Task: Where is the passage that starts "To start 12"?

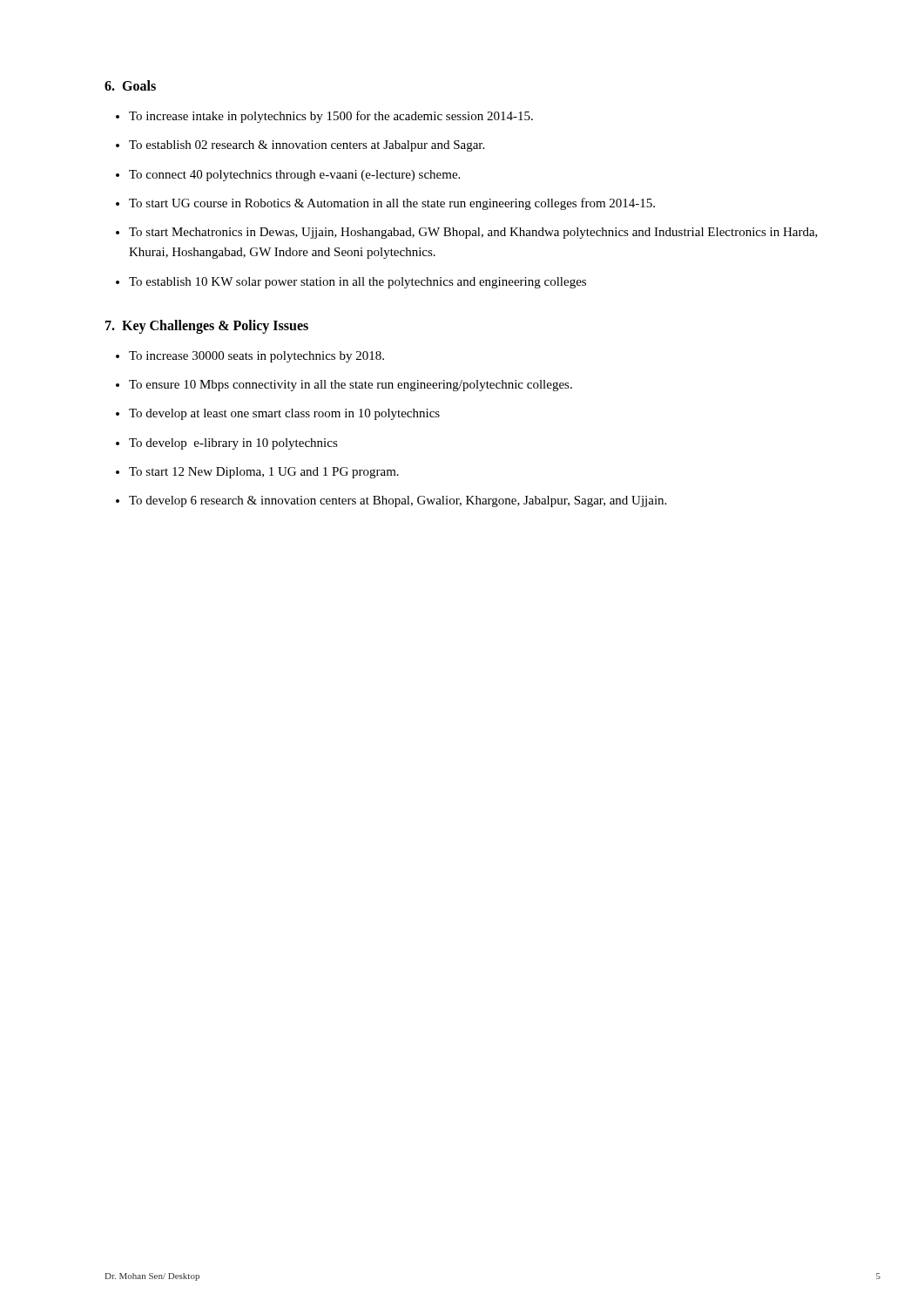Action: pos(257,473)
